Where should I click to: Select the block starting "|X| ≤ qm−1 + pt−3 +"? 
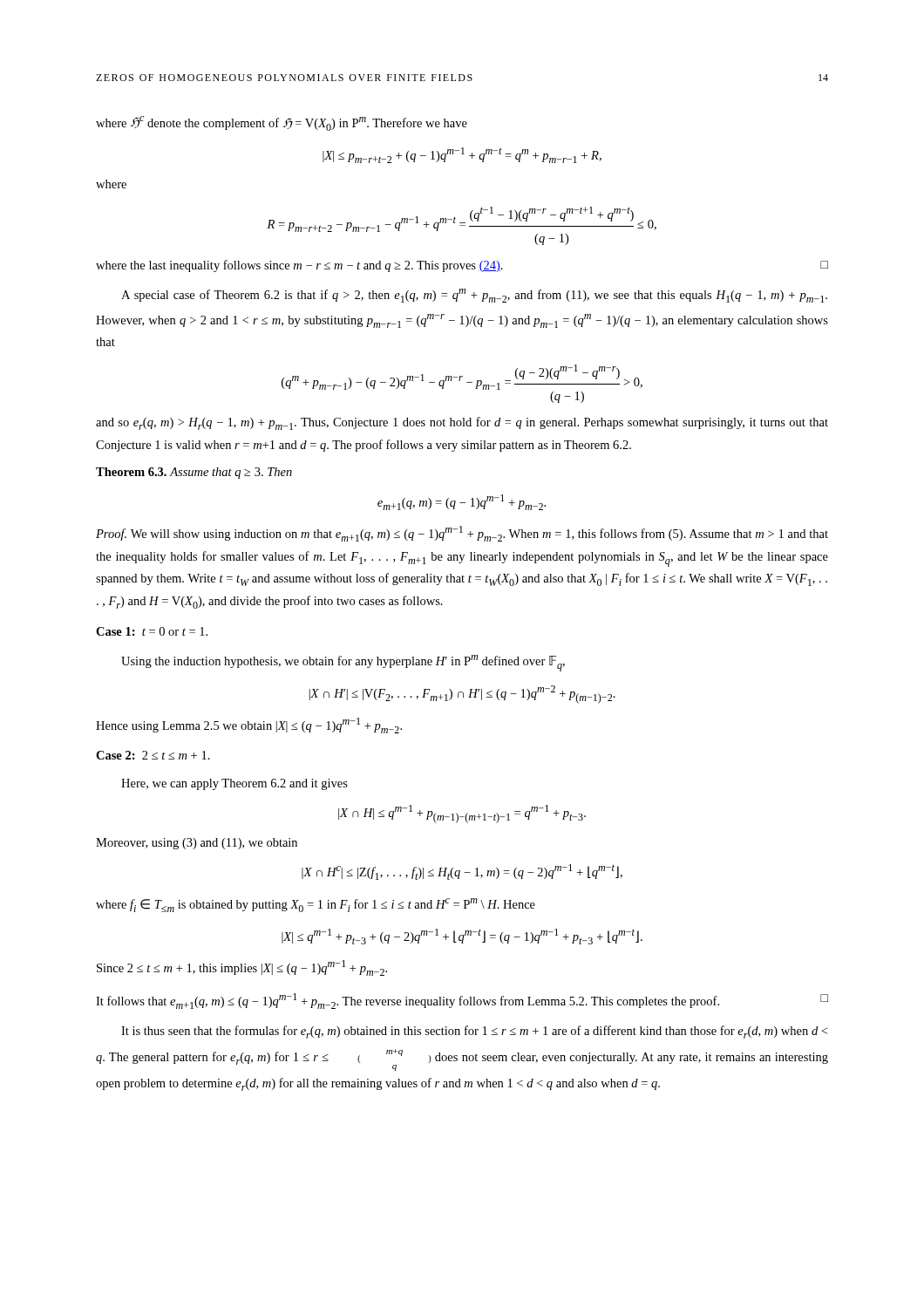tap(462, 936)
